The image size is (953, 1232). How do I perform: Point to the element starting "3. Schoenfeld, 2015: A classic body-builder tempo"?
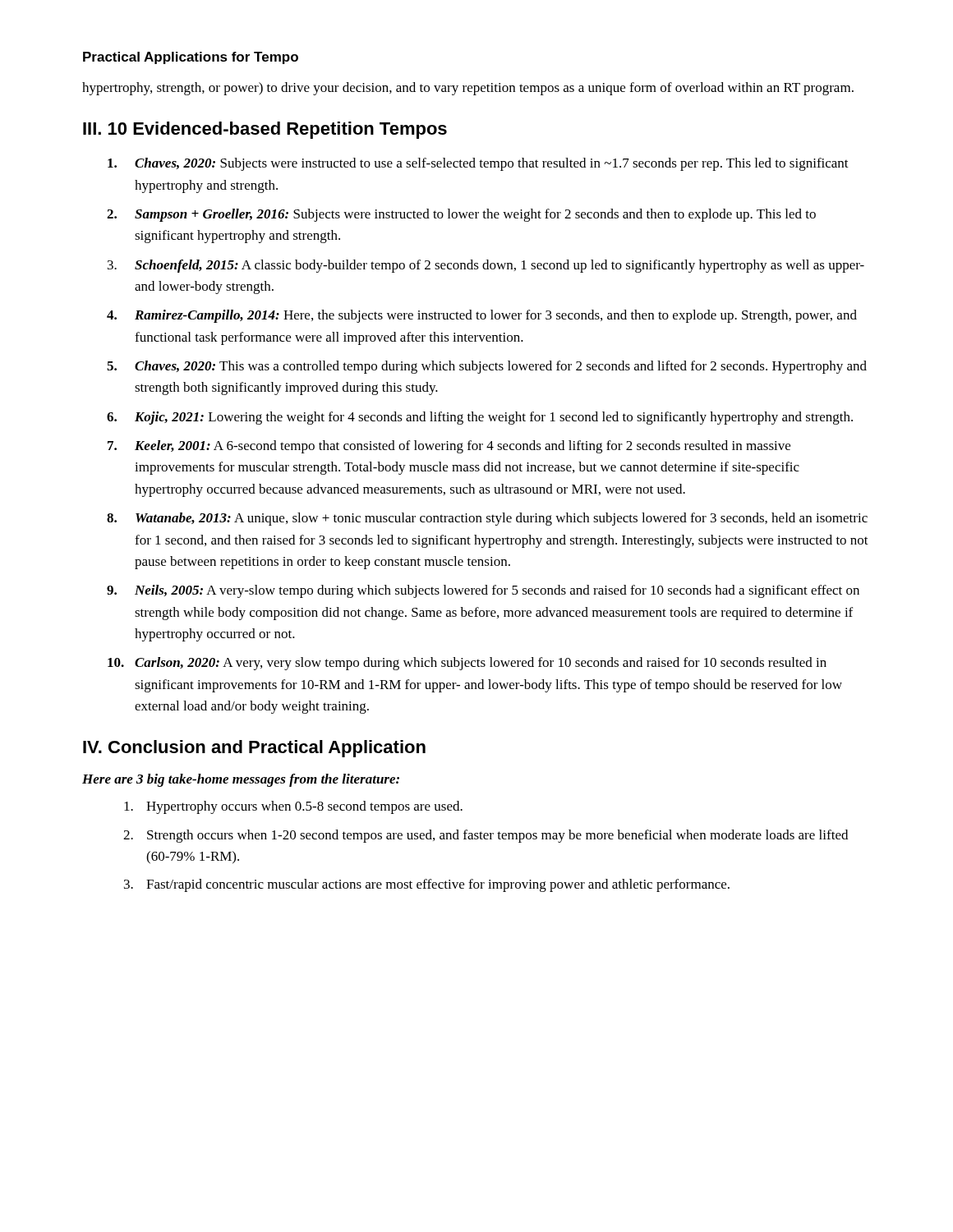[489, 276]
